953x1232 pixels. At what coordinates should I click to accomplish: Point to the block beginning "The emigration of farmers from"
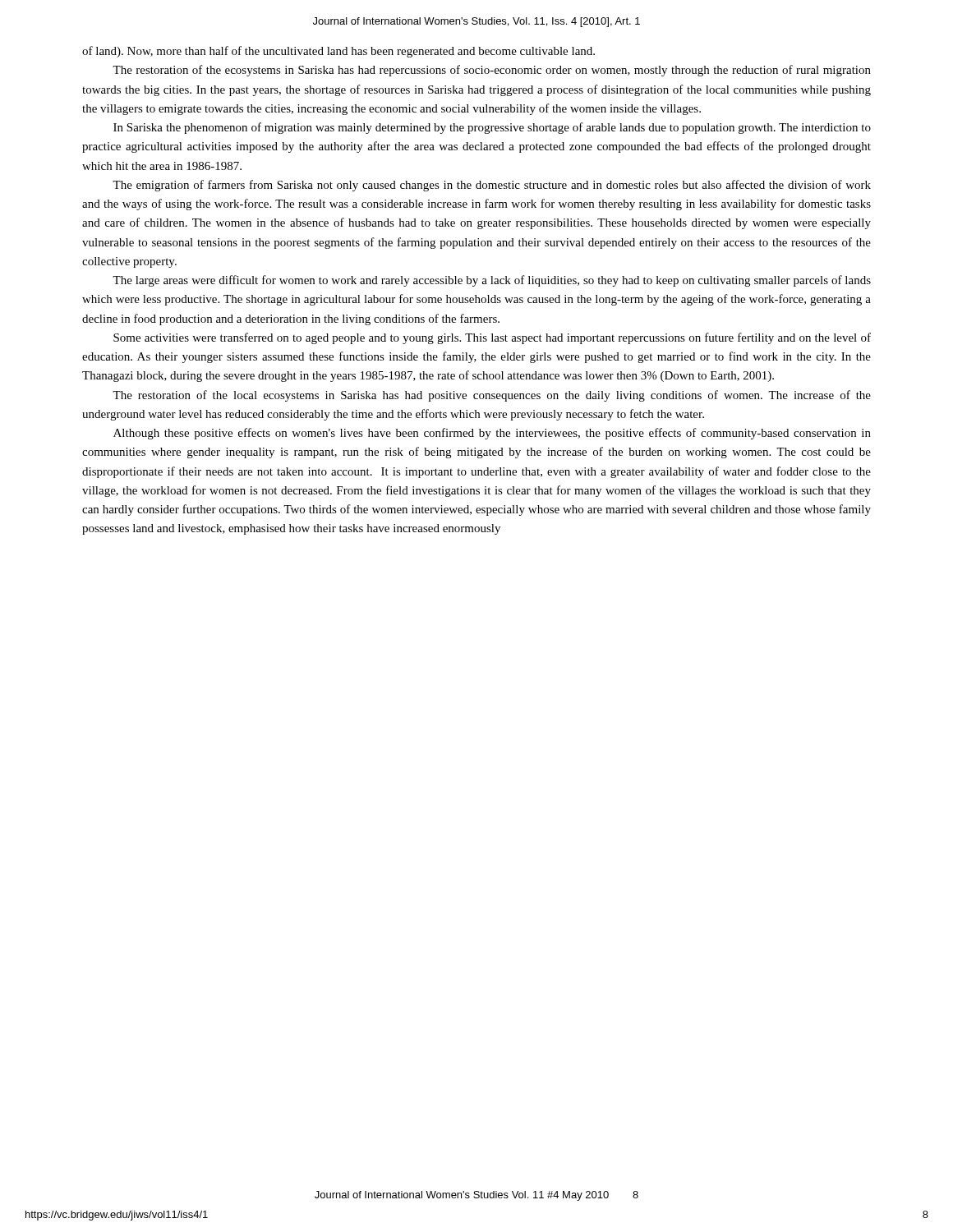476,223
